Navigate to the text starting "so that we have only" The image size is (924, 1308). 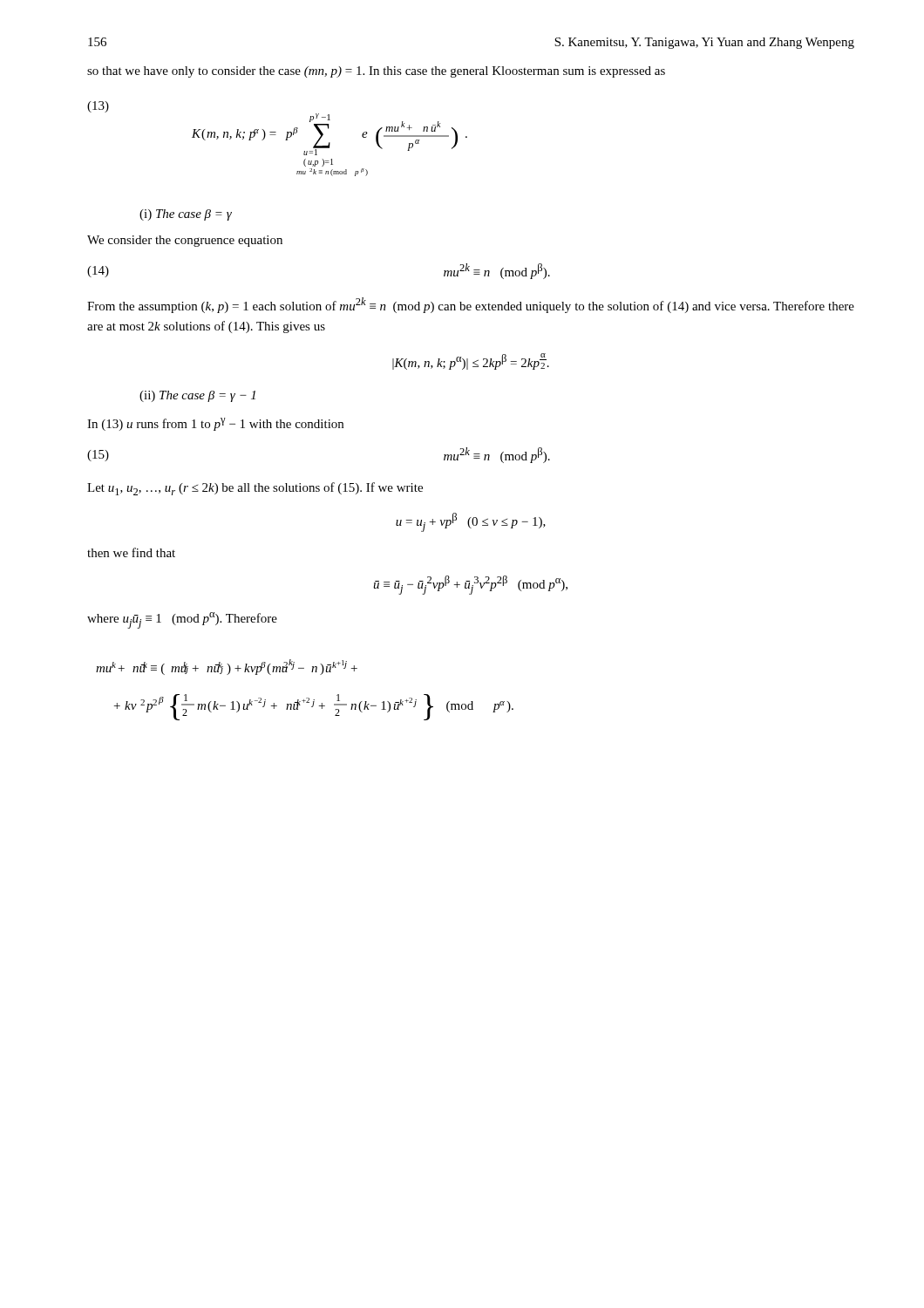pos(376,71)
